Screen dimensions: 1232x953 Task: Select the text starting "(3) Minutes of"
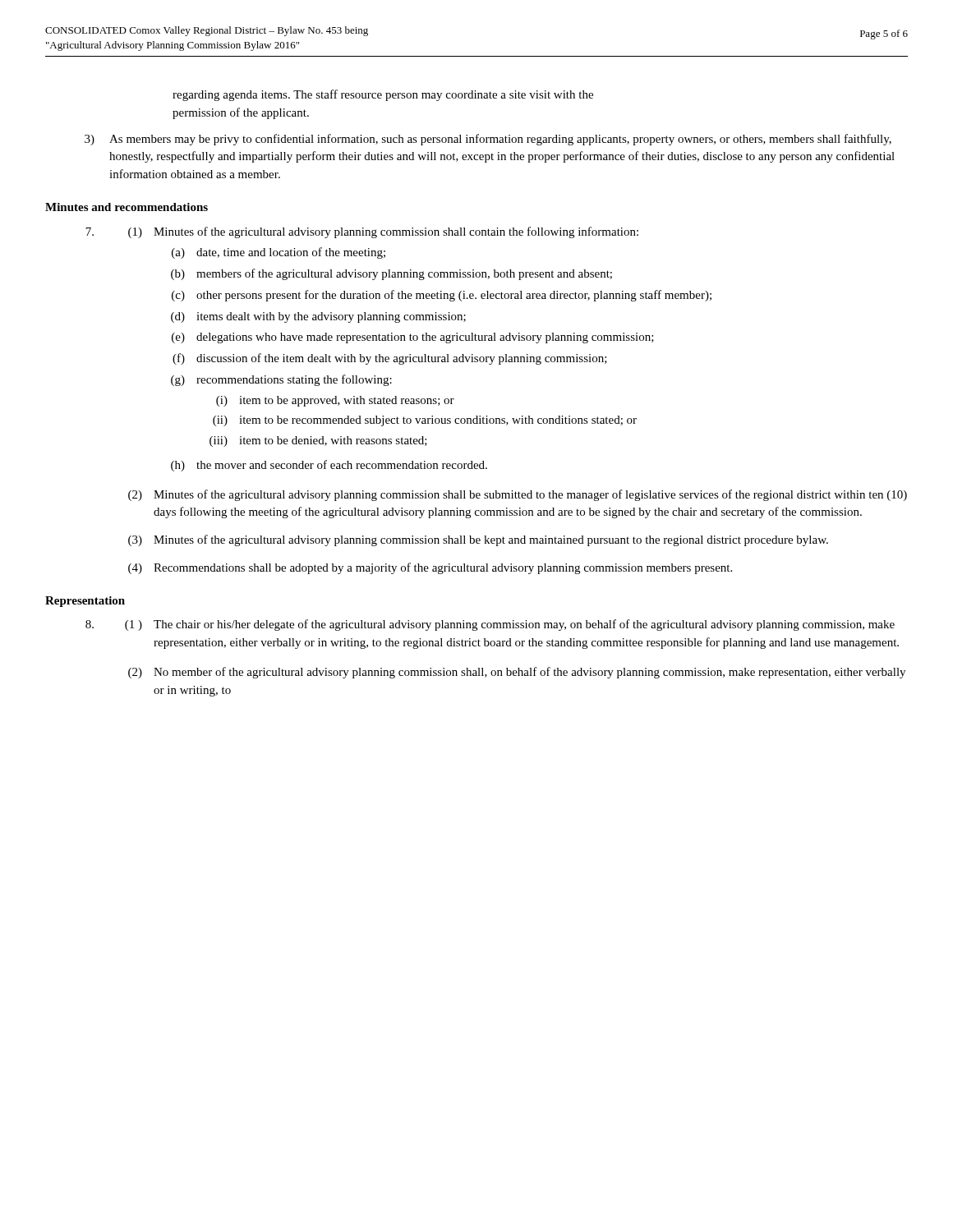(476, 540)
